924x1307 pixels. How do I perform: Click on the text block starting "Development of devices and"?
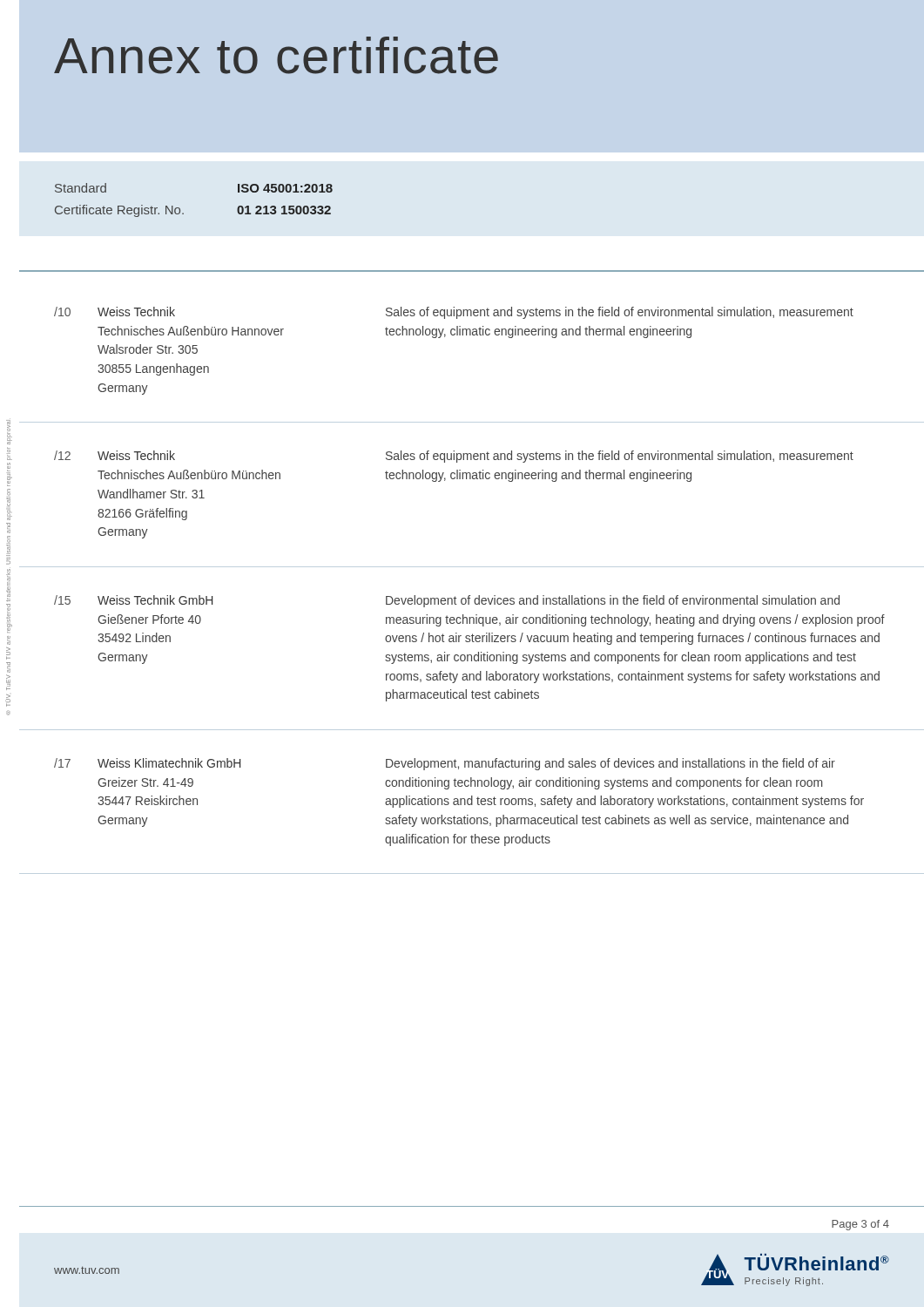pyautogui.click(x=635, y=647)
